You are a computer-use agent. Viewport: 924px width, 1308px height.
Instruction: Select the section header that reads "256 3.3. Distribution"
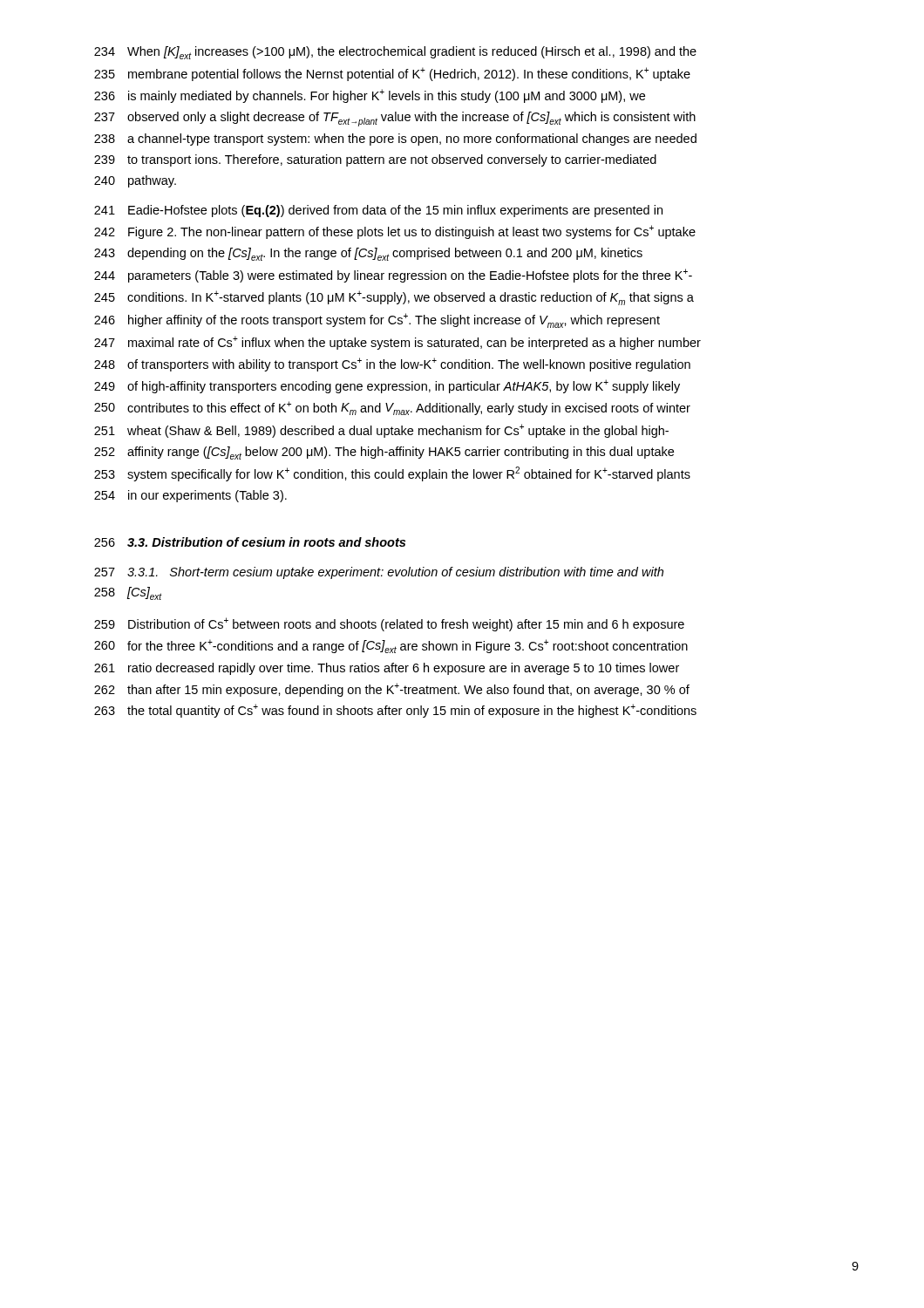coord(250,542)
